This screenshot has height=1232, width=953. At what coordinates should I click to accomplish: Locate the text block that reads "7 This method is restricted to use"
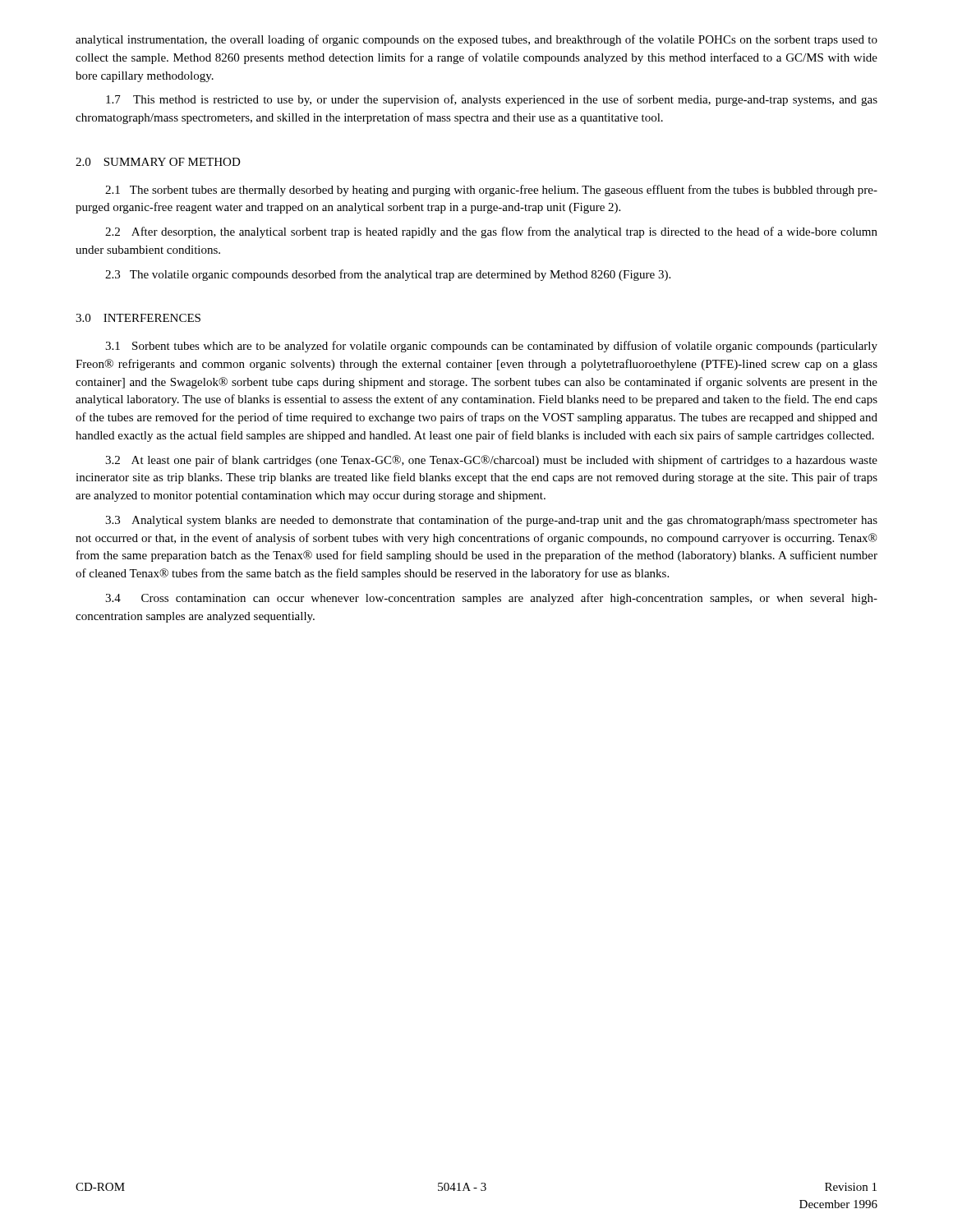click(x=476, y=109)
